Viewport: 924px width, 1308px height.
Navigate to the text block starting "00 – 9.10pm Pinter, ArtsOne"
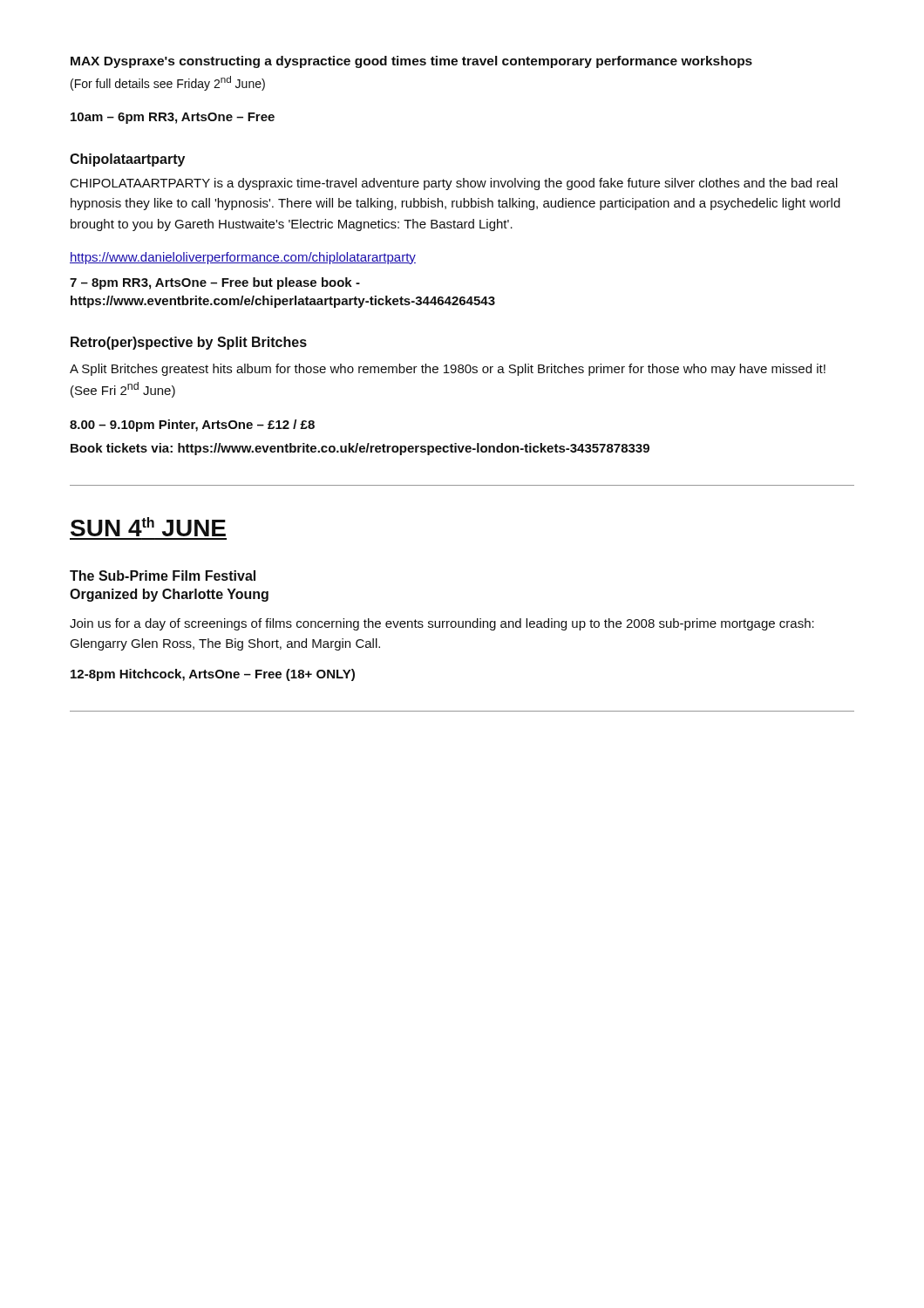coord(462,437)
